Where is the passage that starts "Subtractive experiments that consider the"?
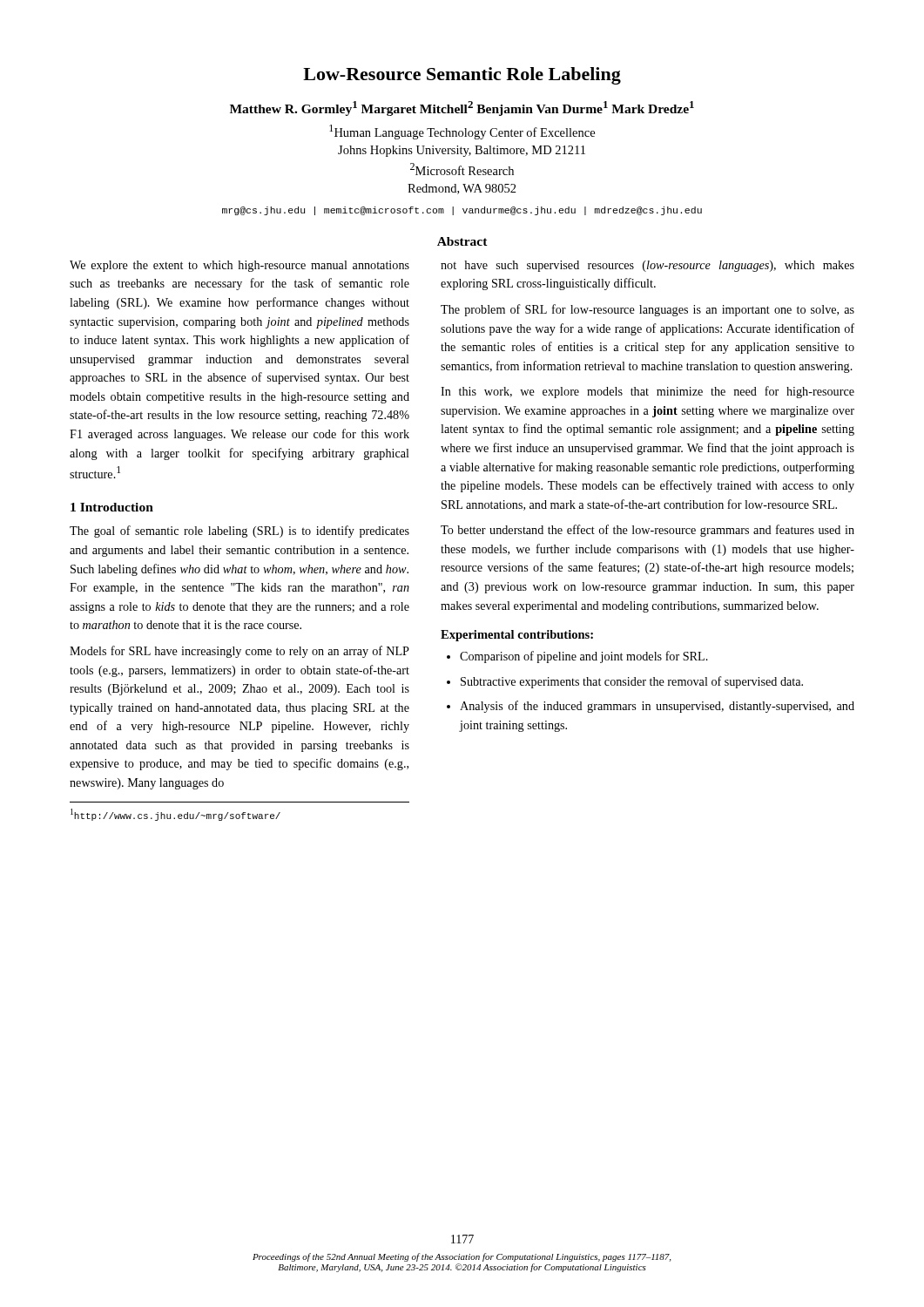This screenshot has height=1307, width=924. pos(632,681)
